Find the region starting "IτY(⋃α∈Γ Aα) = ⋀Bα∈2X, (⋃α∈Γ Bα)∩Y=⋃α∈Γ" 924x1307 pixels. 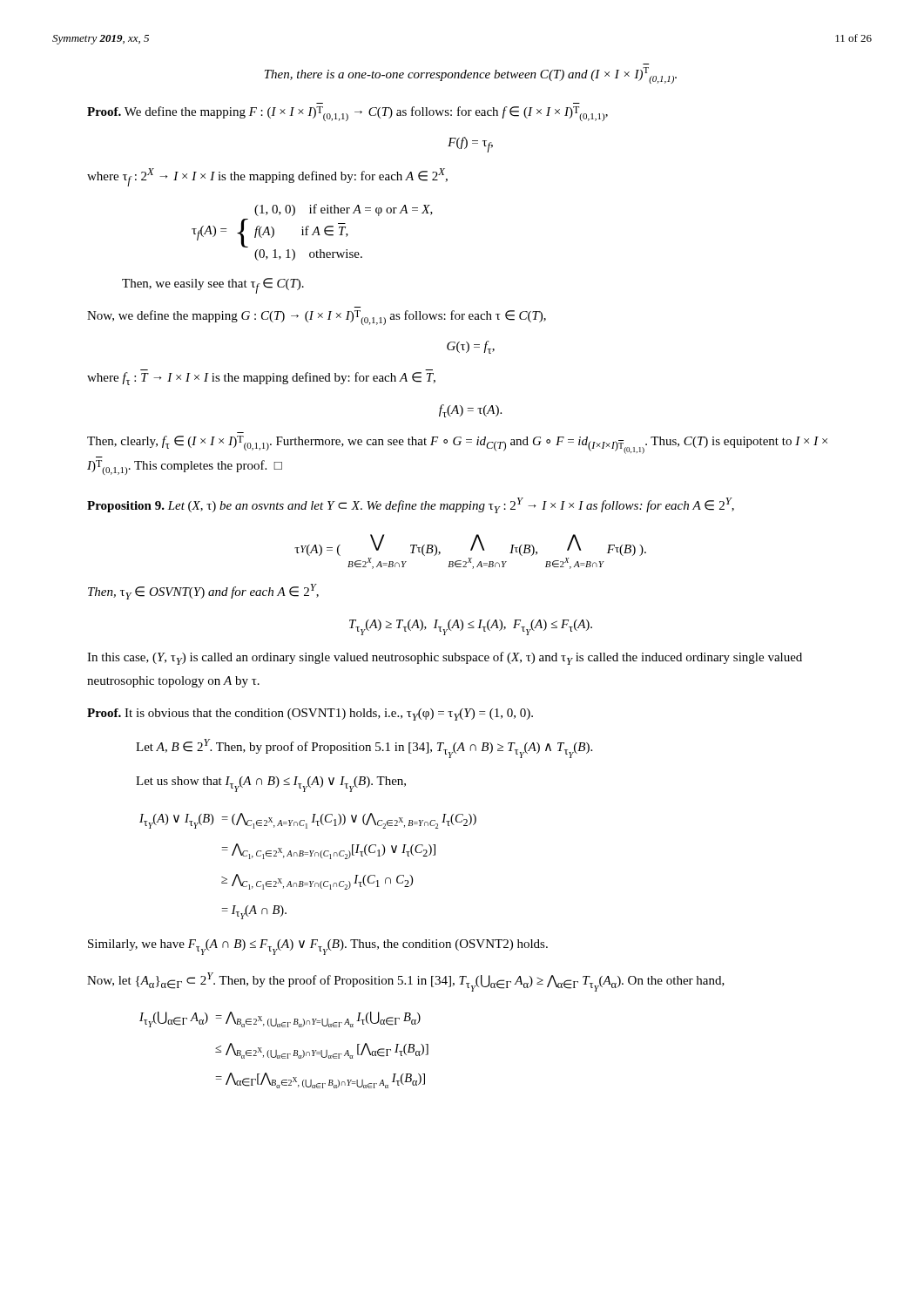[284, 1050]
